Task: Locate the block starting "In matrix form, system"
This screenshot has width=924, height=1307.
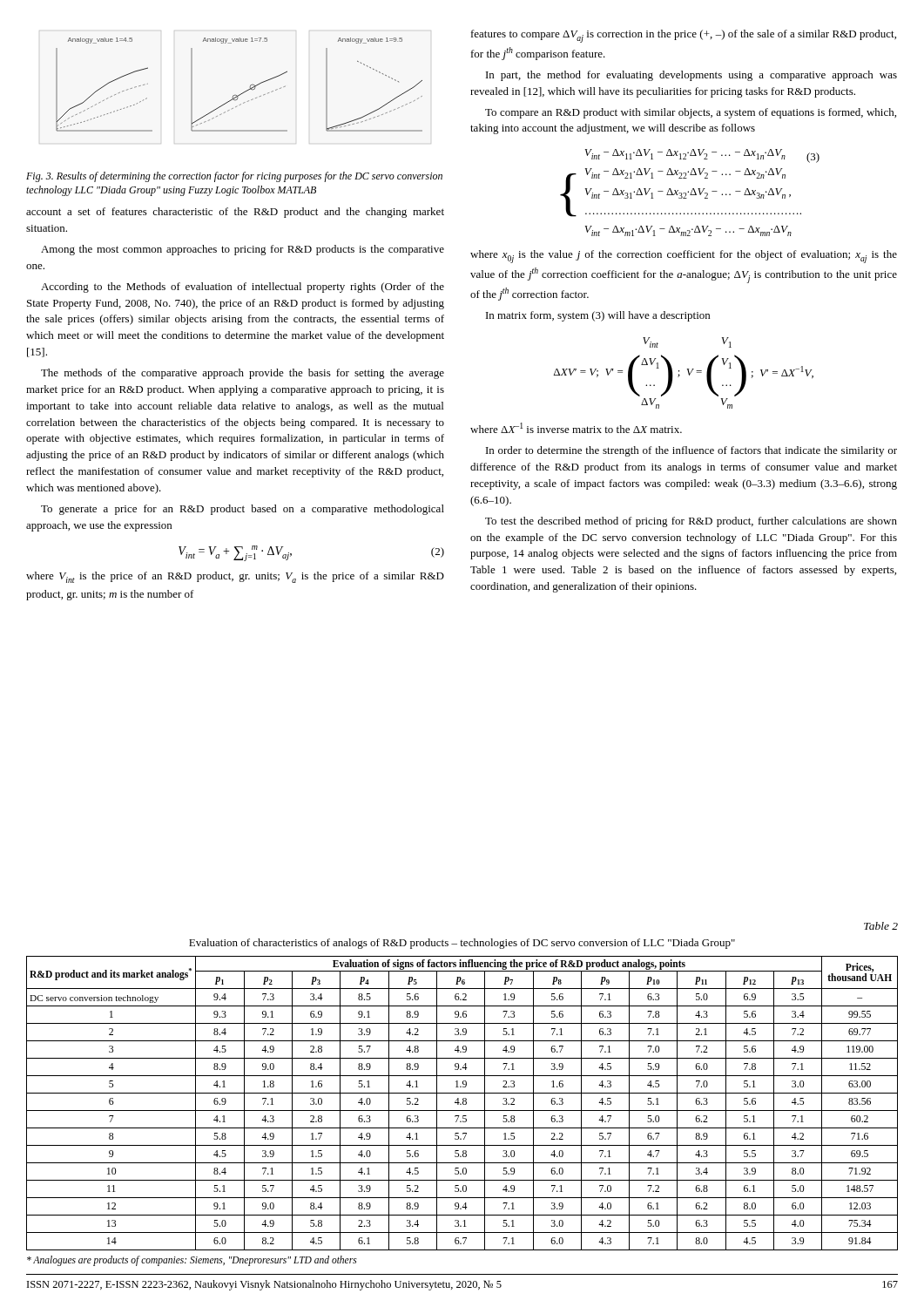Action: pyautogui.click(x=598, y=315)
